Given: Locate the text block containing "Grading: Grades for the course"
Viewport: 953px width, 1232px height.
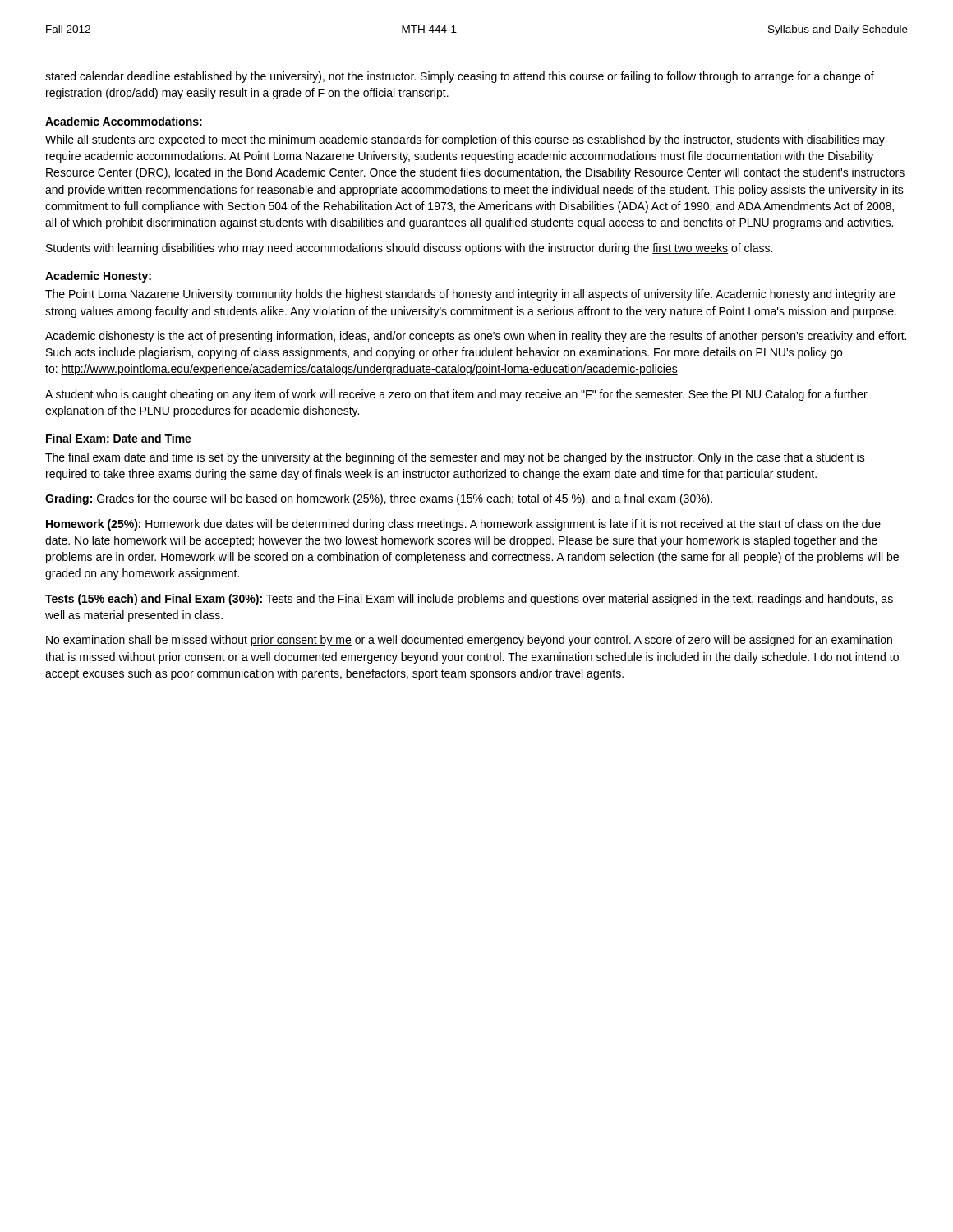Looking at the screenshot, I should pos(476,499).
